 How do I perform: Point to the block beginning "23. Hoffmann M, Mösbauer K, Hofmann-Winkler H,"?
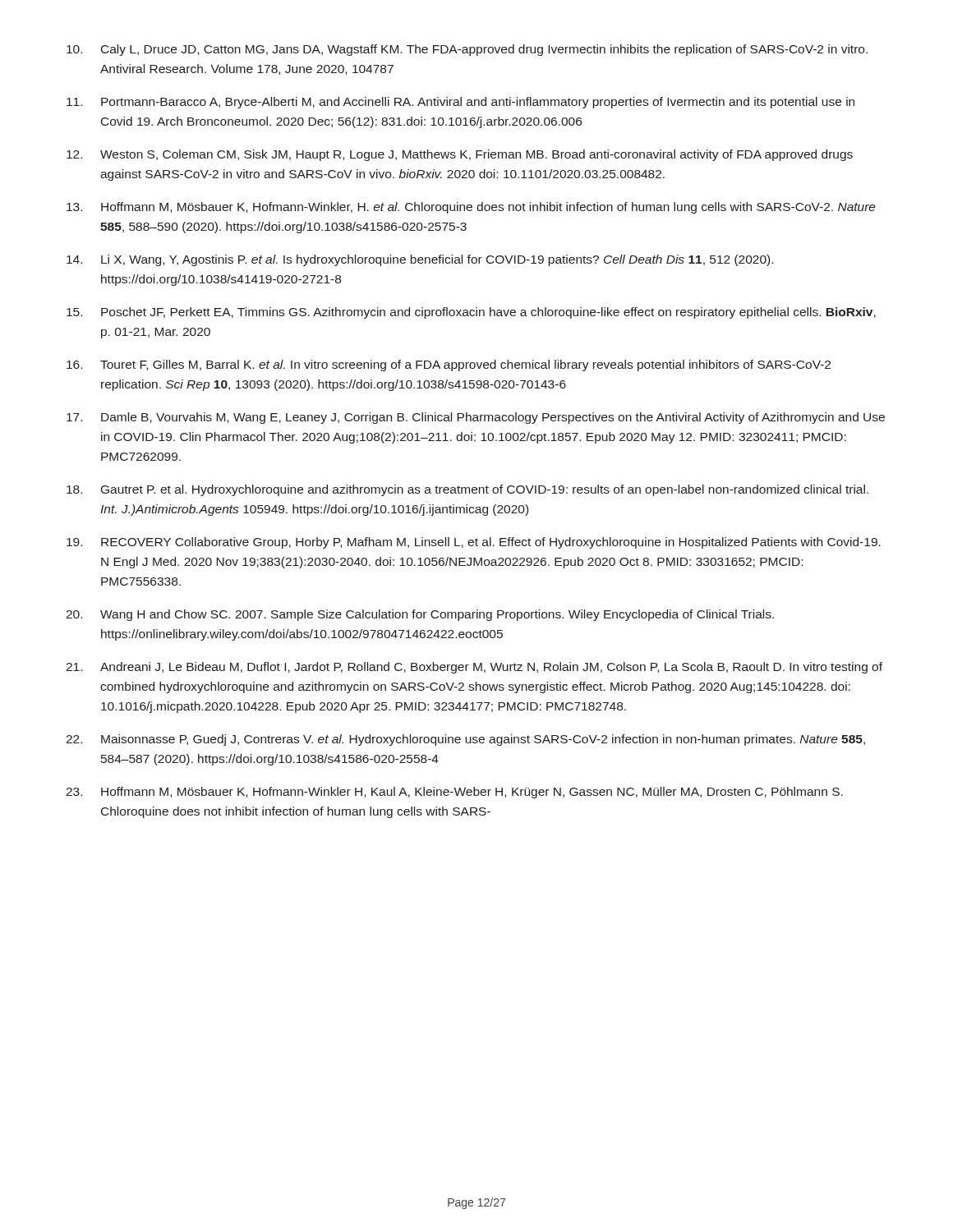(x=476, y=802)
